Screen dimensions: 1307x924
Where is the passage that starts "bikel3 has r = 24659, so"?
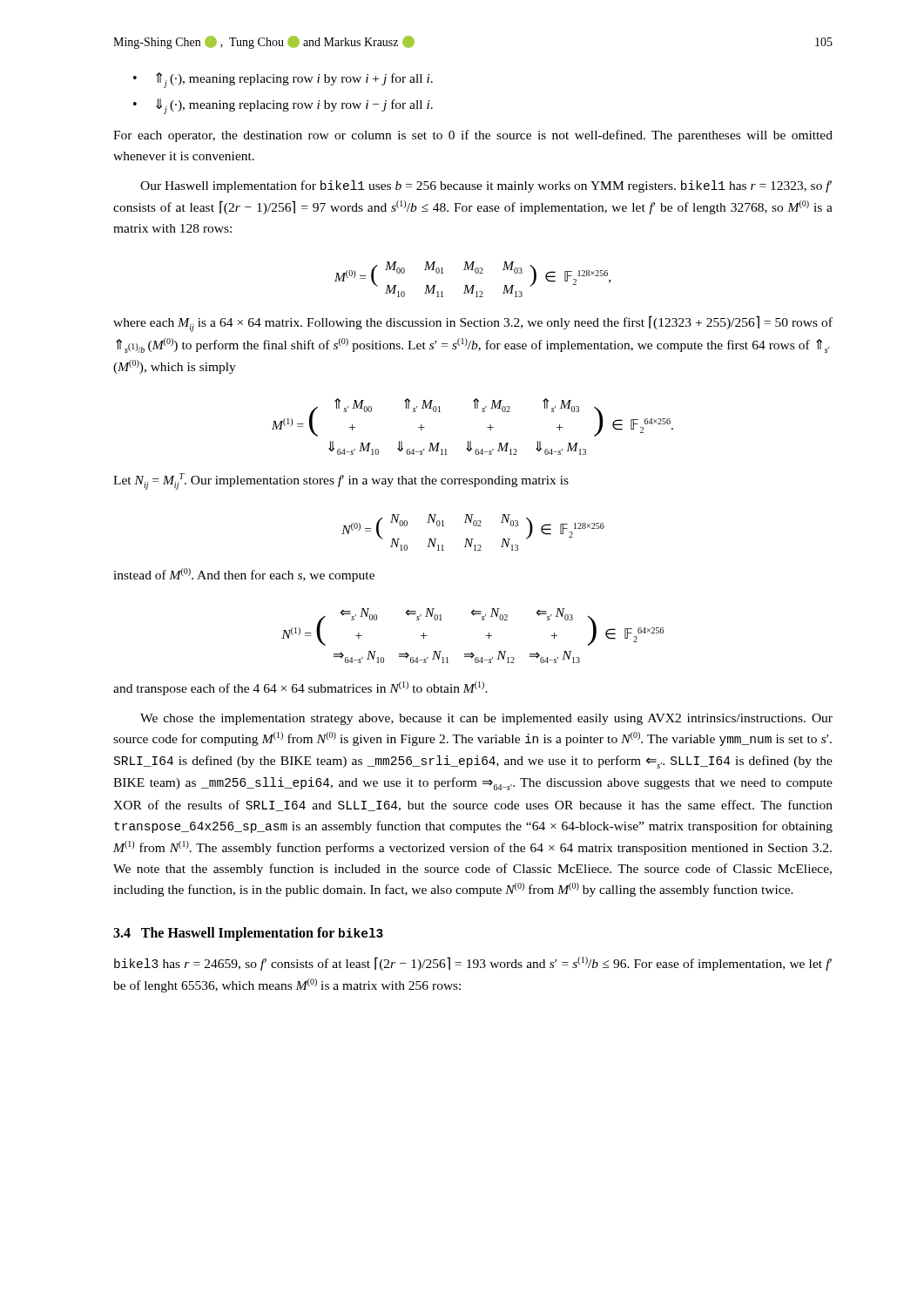pyautogui.click(x=473, y=974)
